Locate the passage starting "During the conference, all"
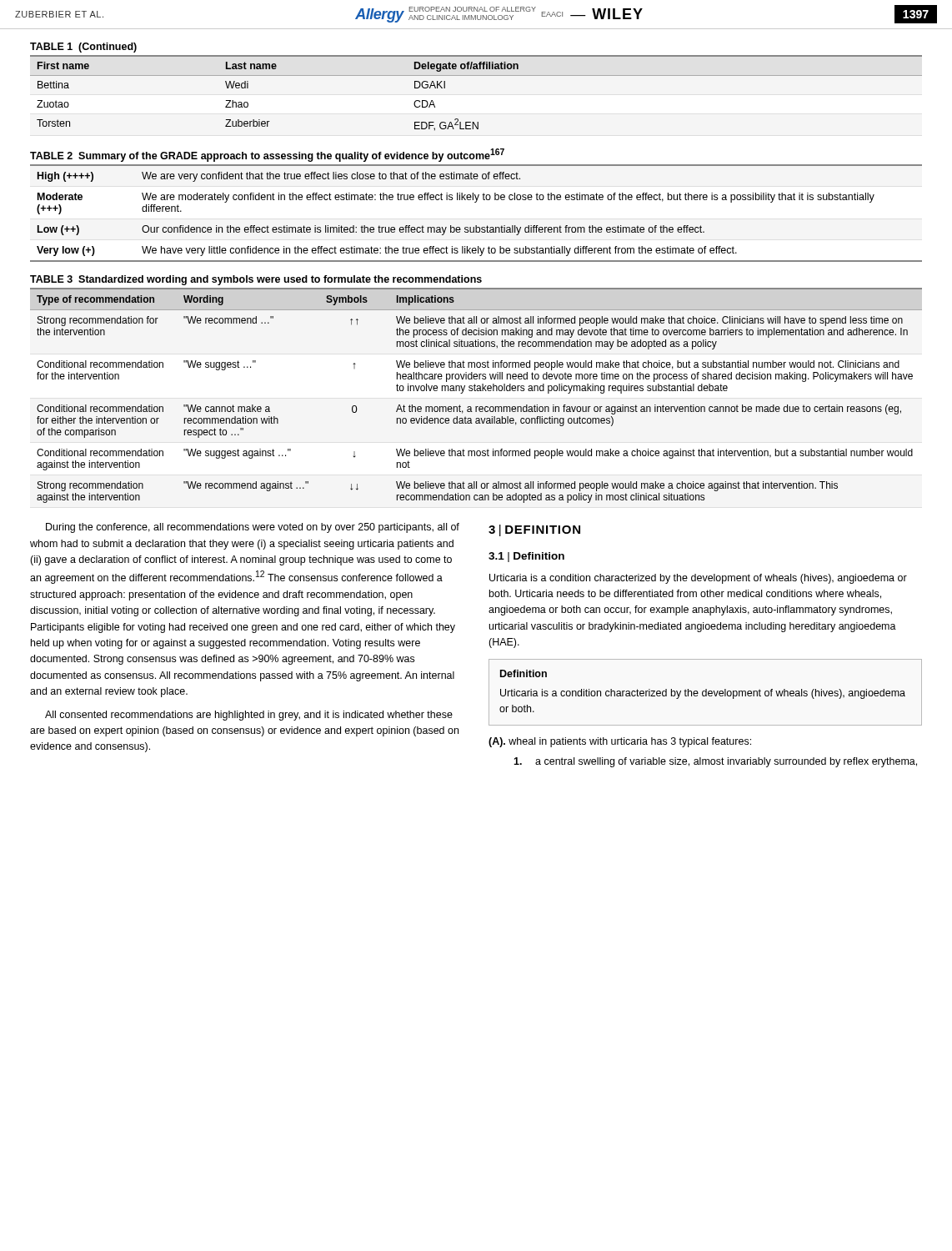 click(247, 638)
